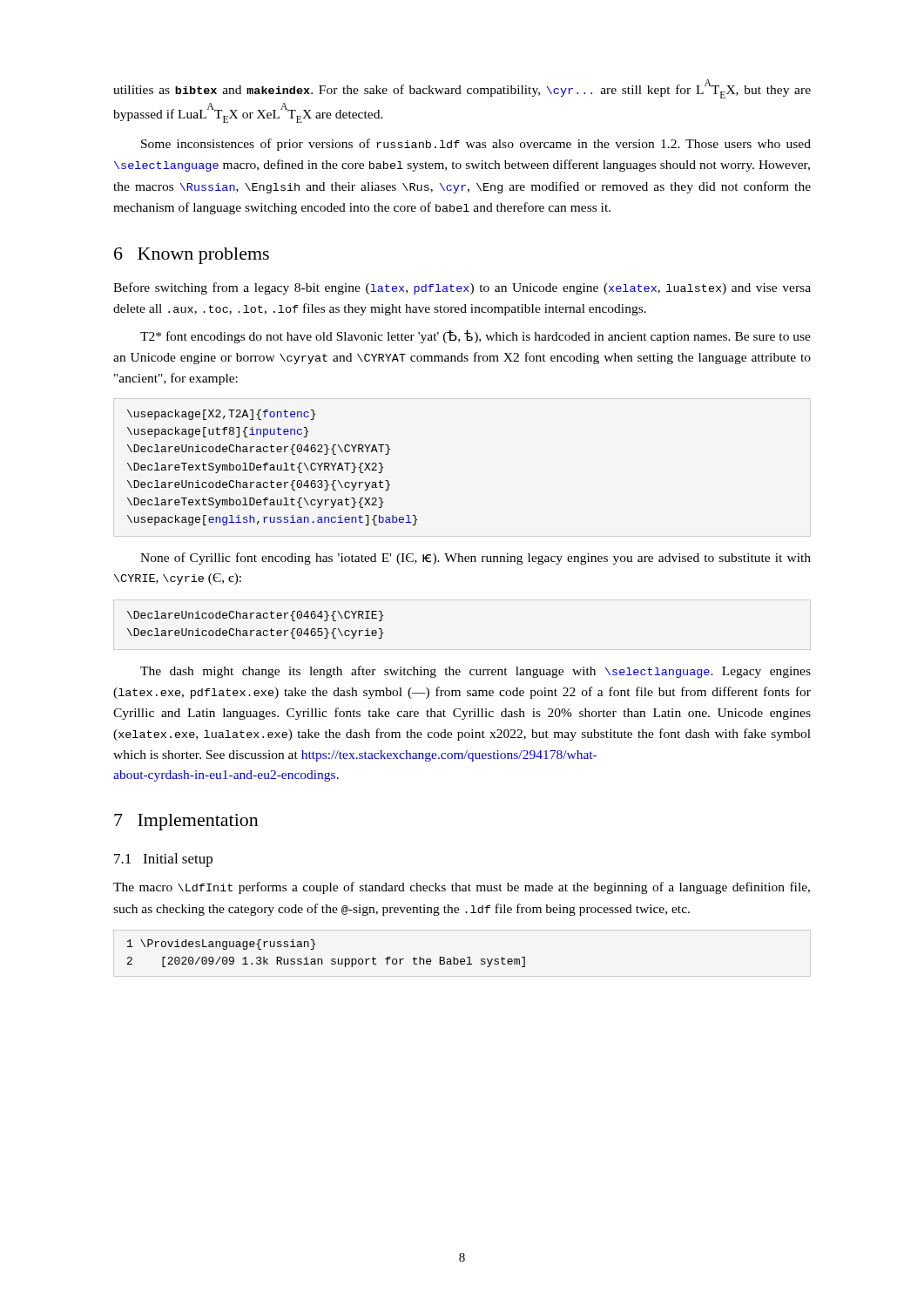Where is the passage that starts "utilities as bibtex"?

click(x=462, y=103)
